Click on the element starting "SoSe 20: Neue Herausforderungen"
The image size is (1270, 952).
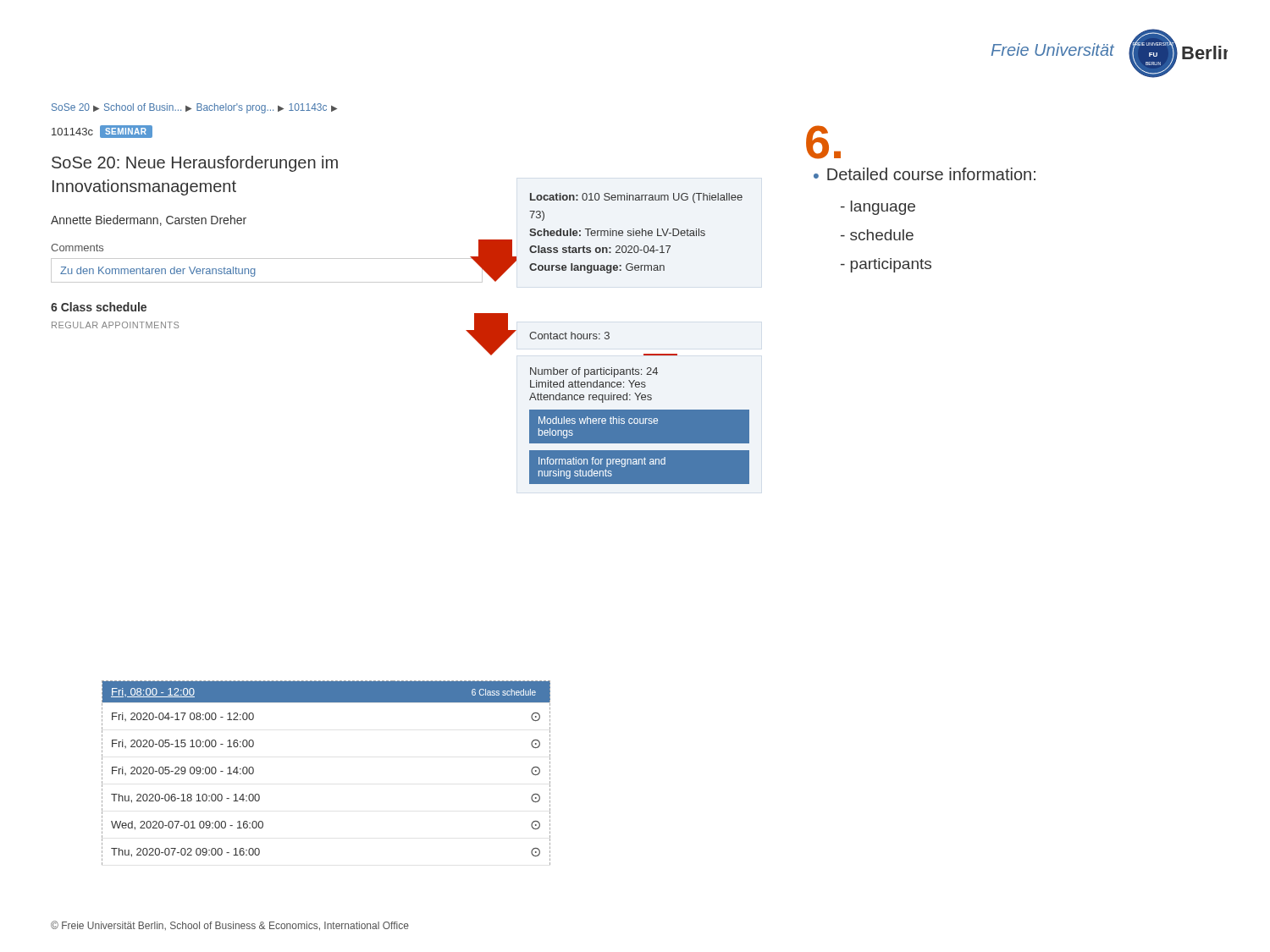click(195, 174)
